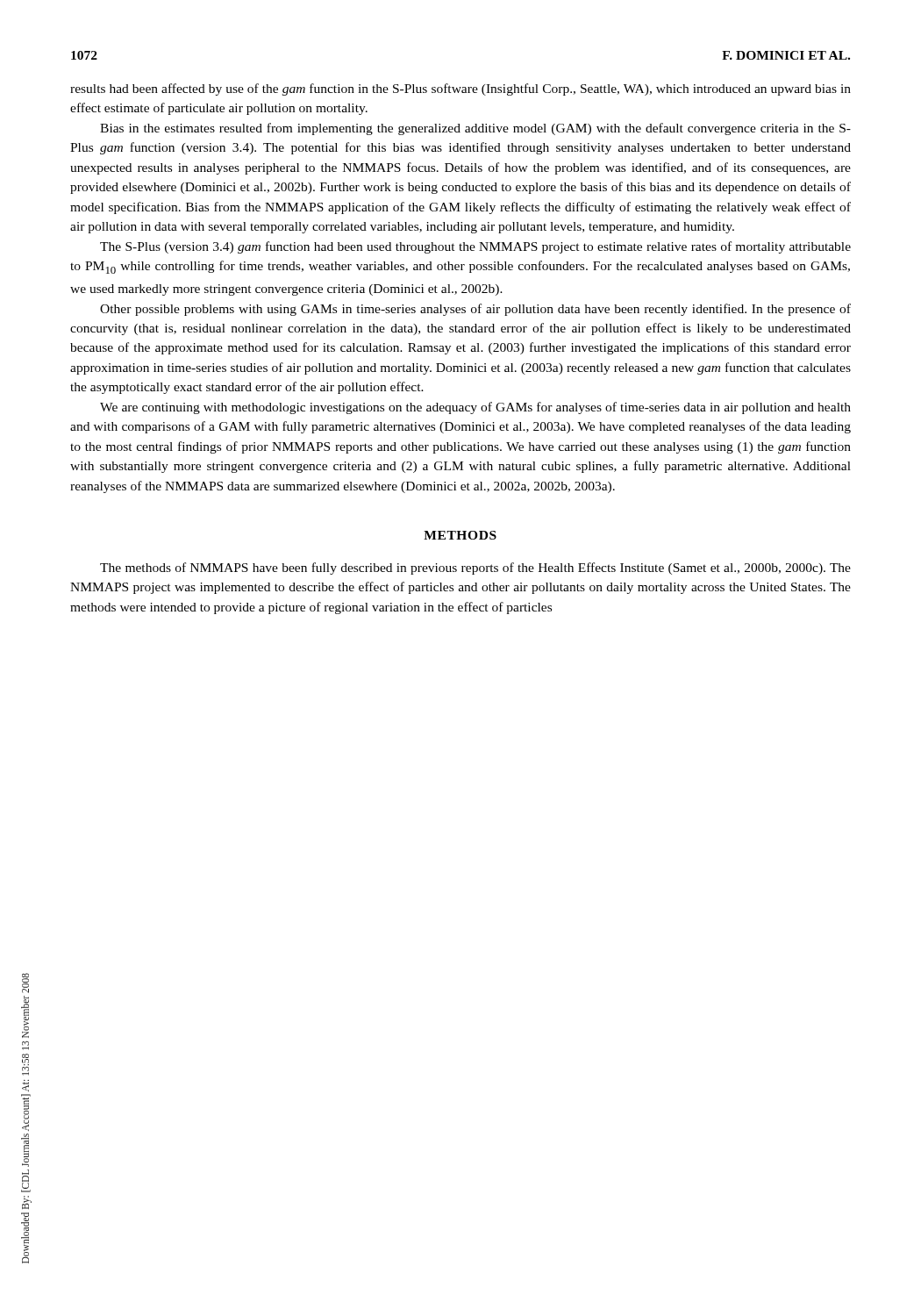
Task: Locate the passage starting "The S-Plus (version 3.4)"
Action: (x=460, y=268)
